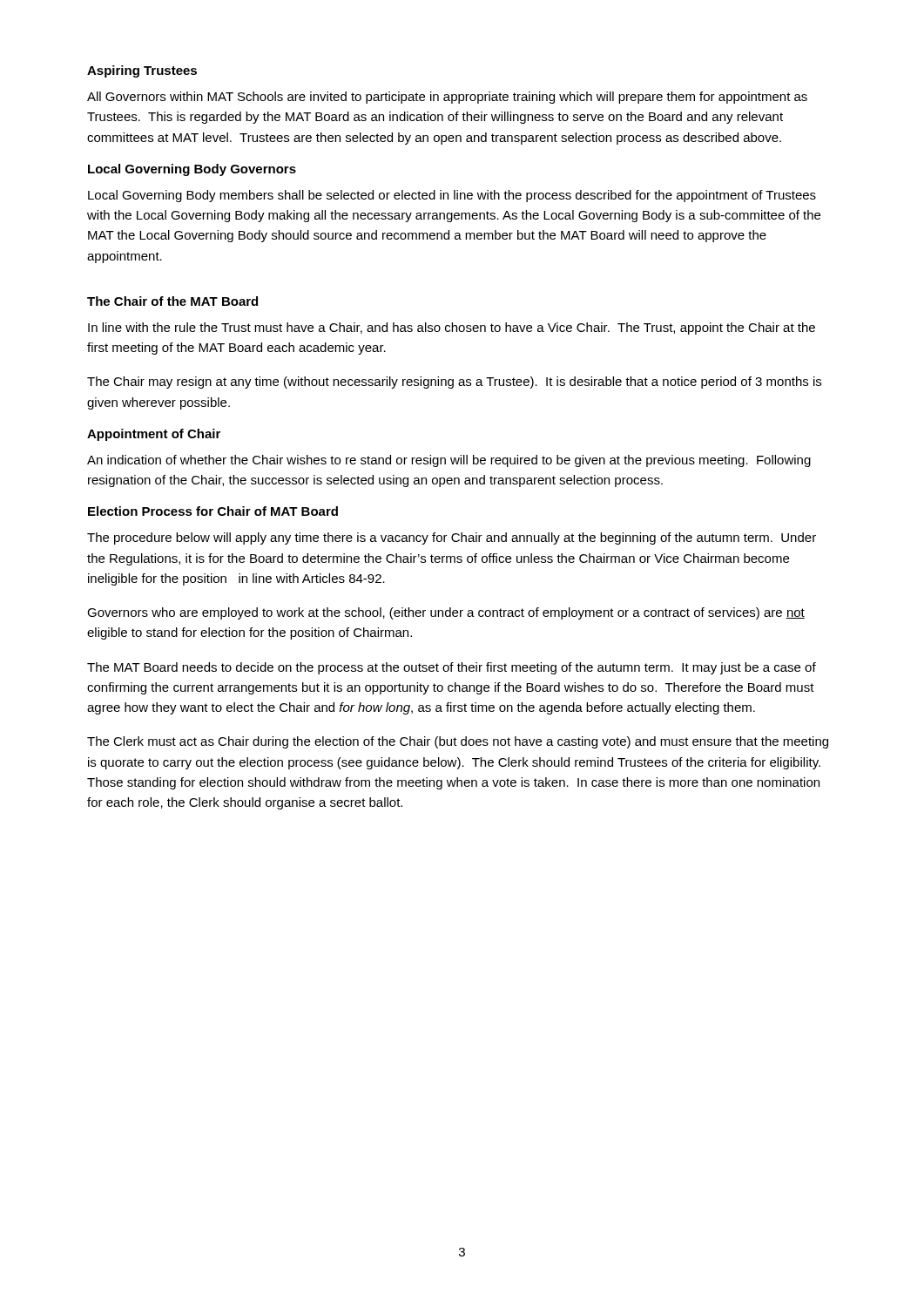
Task: Find the element starting "Election Process for Chair of MAT Board"
Action: 213,511
